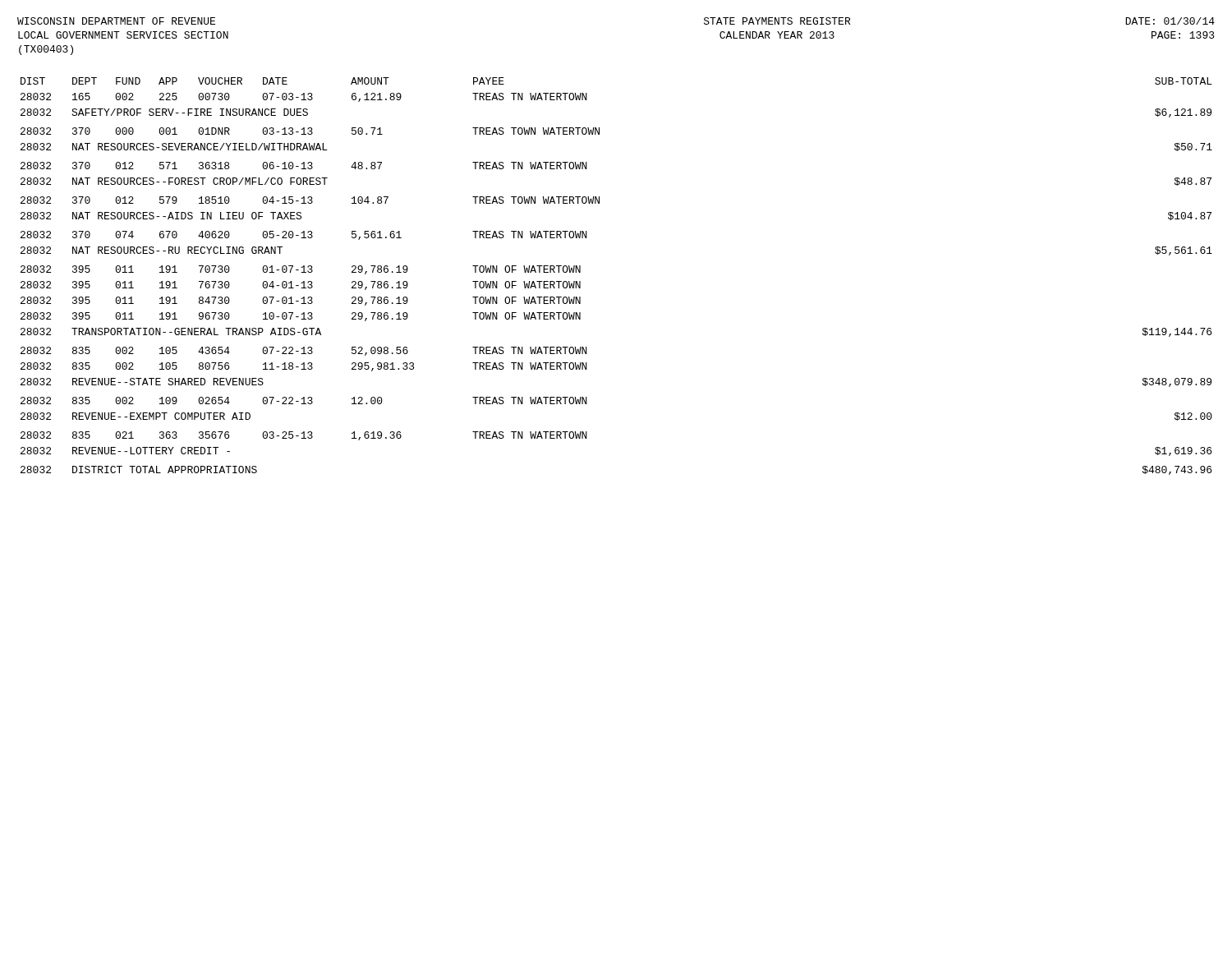Select the table that reads "TOWN OF WATERTOWN"
The width and height of the screenshot is (1232, 953).
616,276
